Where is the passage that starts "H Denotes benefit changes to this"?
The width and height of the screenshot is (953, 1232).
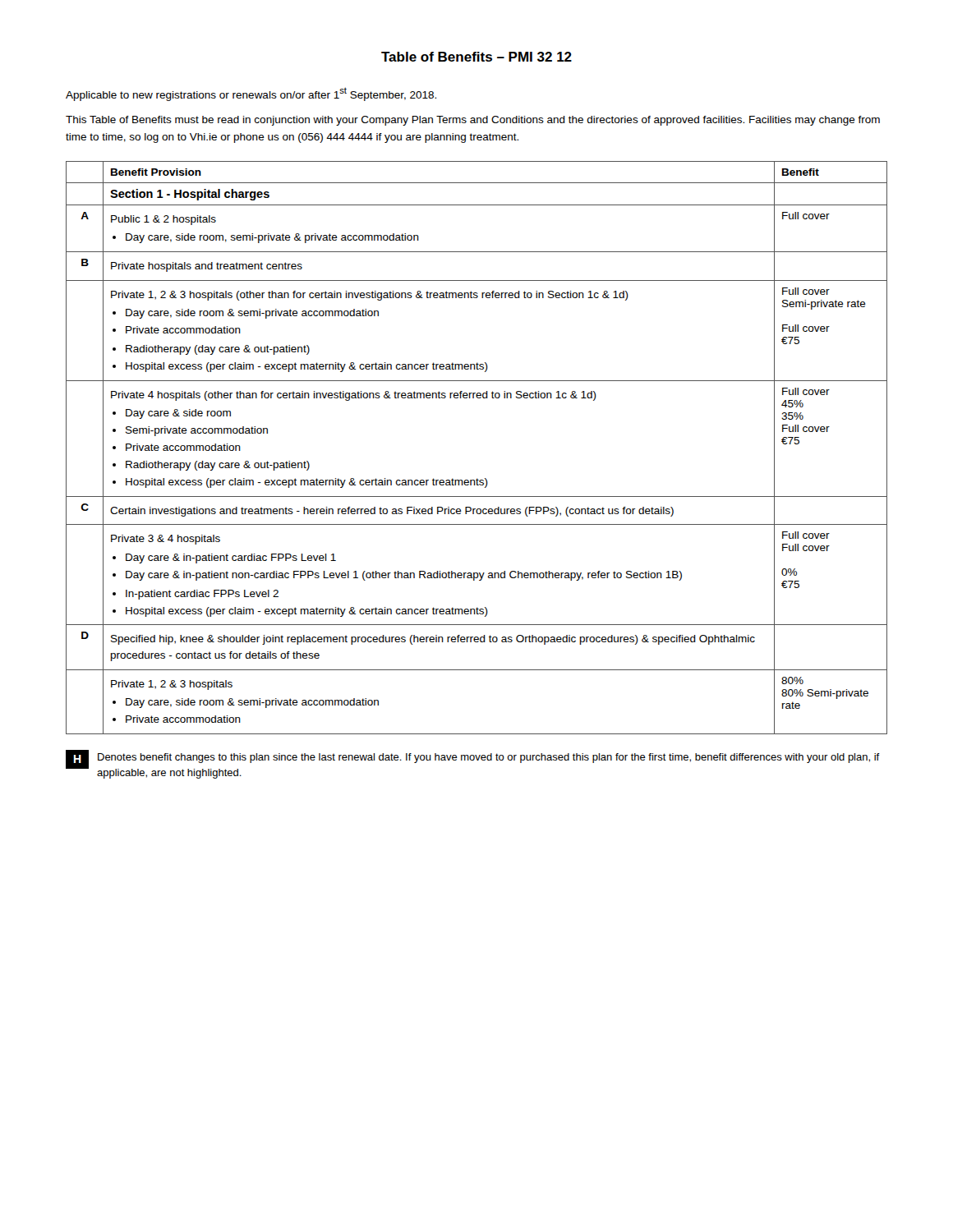pos(476,765)
